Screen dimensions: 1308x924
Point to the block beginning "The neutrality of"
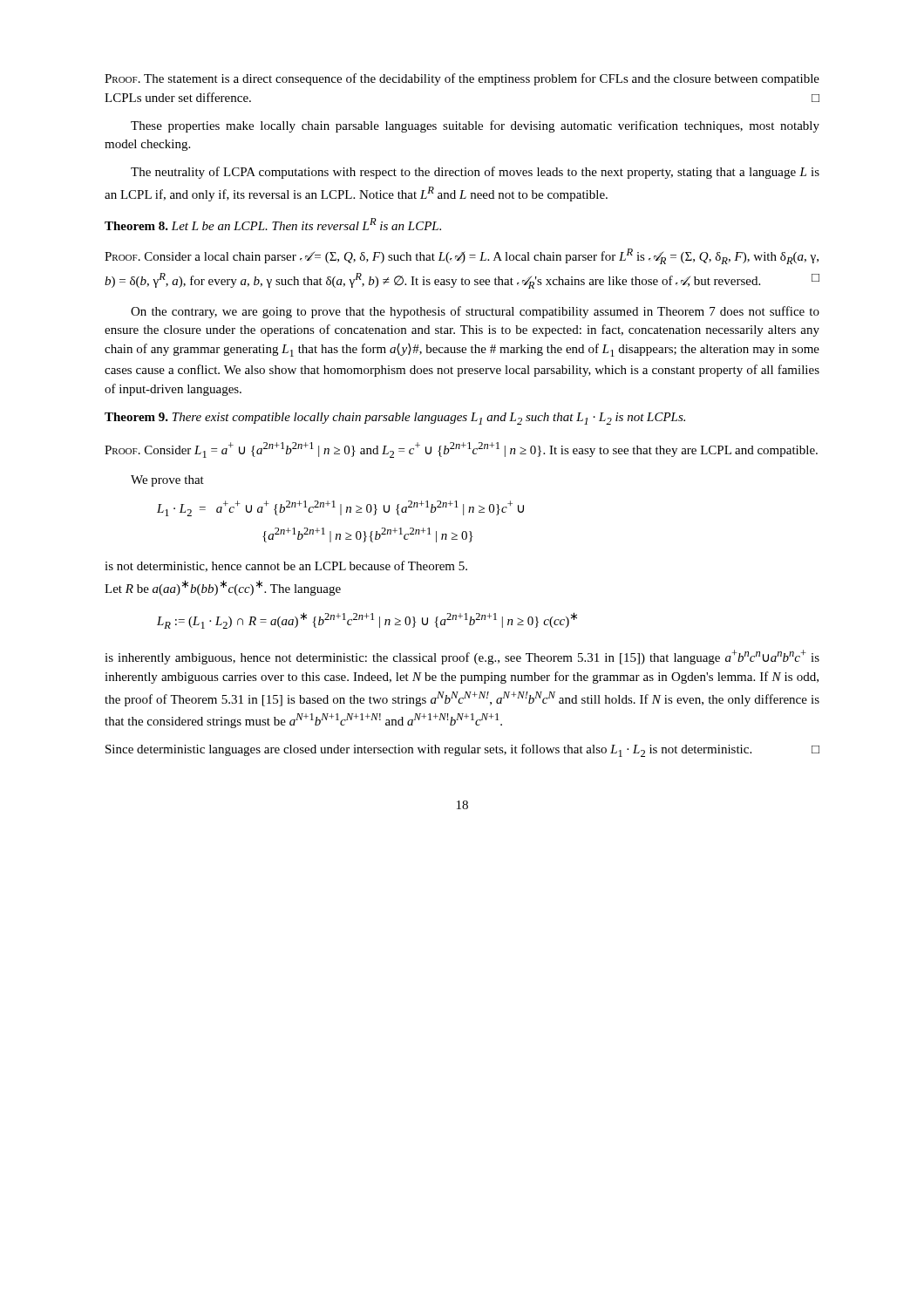coord(462,184)
